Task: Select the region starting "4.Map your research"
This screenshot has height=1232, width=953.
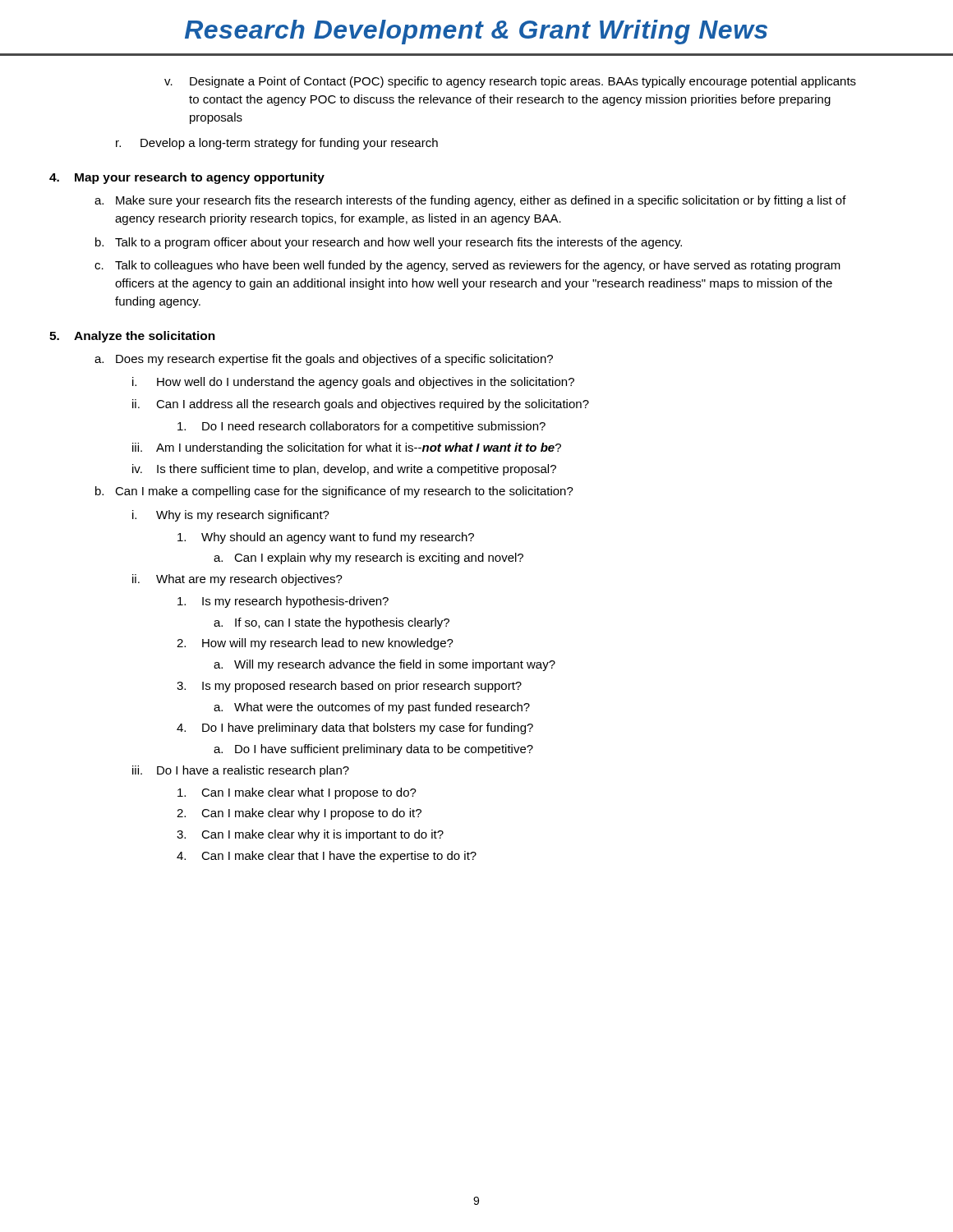Action: point(187,177)
